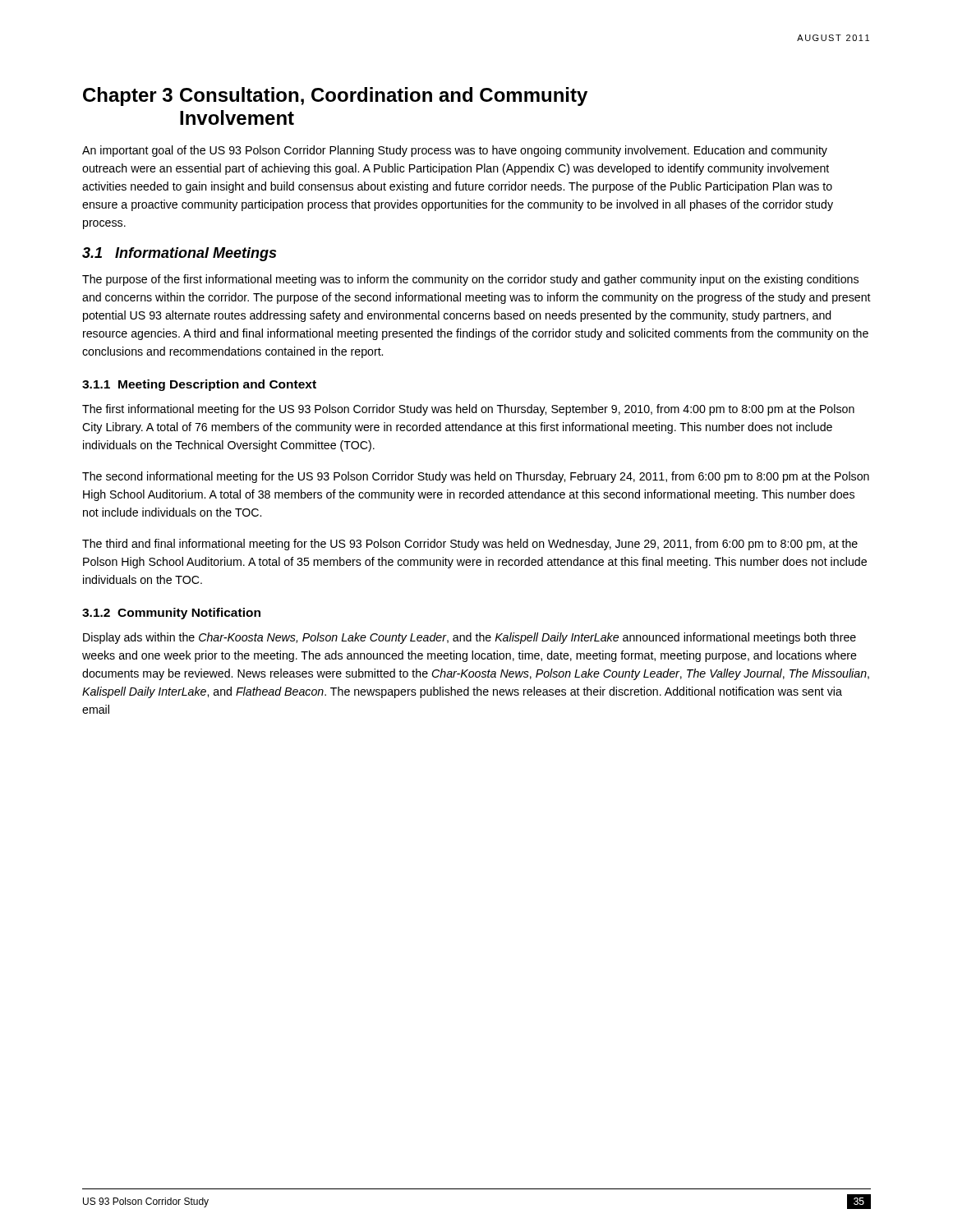Find the passage starting "An important goal"

pos(458,186)
